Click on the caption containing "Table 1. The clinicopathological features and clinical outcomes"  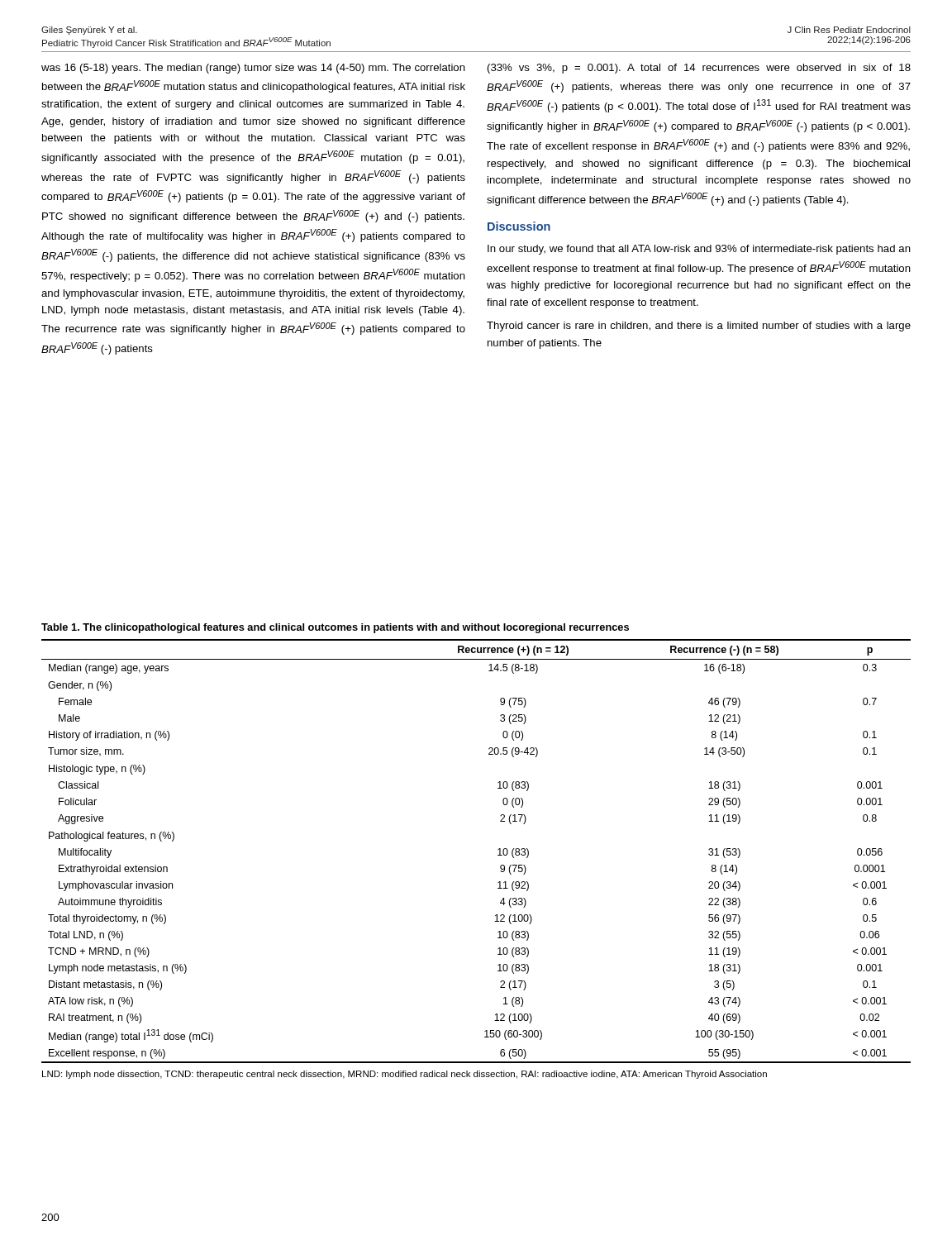335,627
